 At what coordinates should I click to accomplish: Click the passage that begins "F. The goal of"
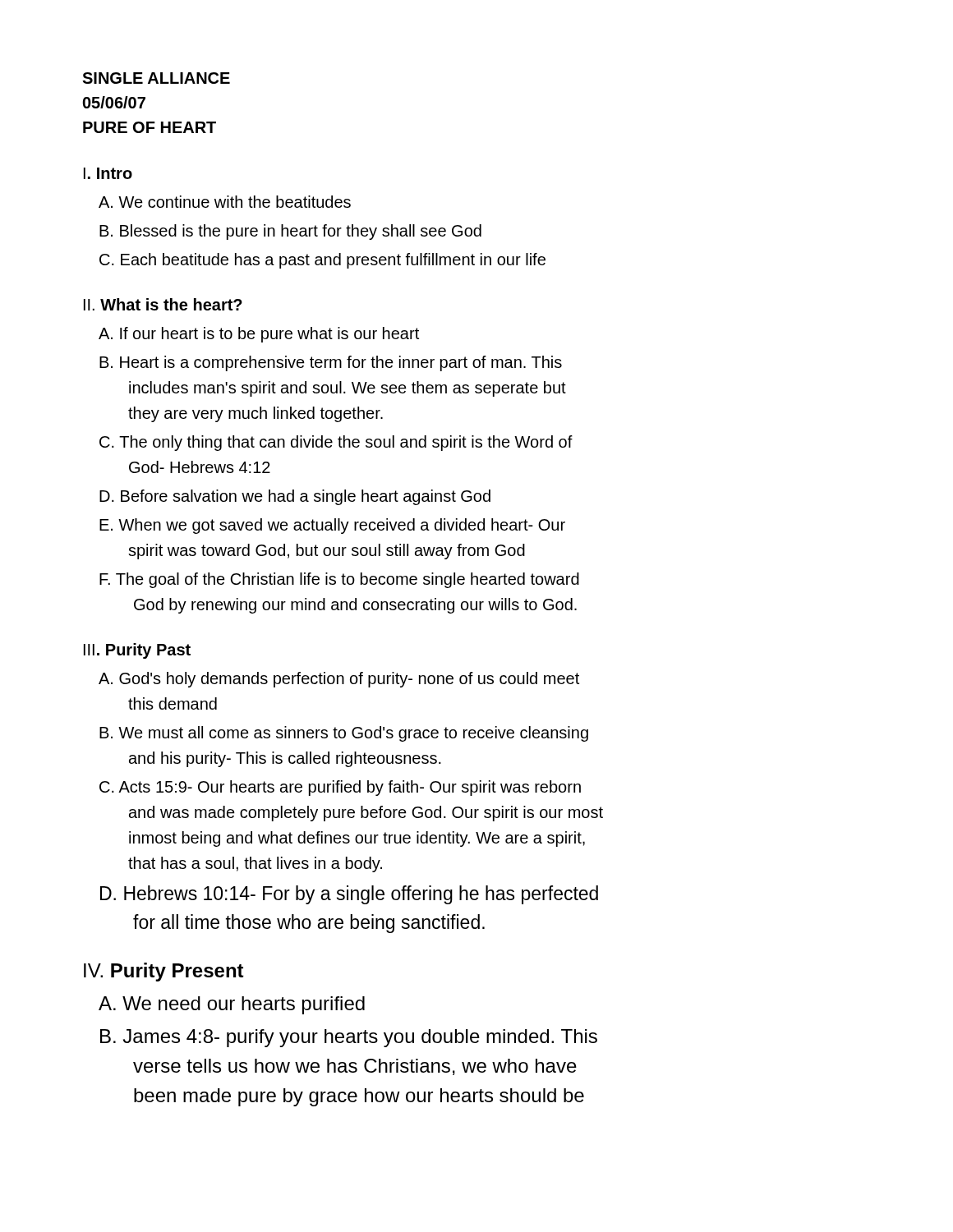[339, 594]
